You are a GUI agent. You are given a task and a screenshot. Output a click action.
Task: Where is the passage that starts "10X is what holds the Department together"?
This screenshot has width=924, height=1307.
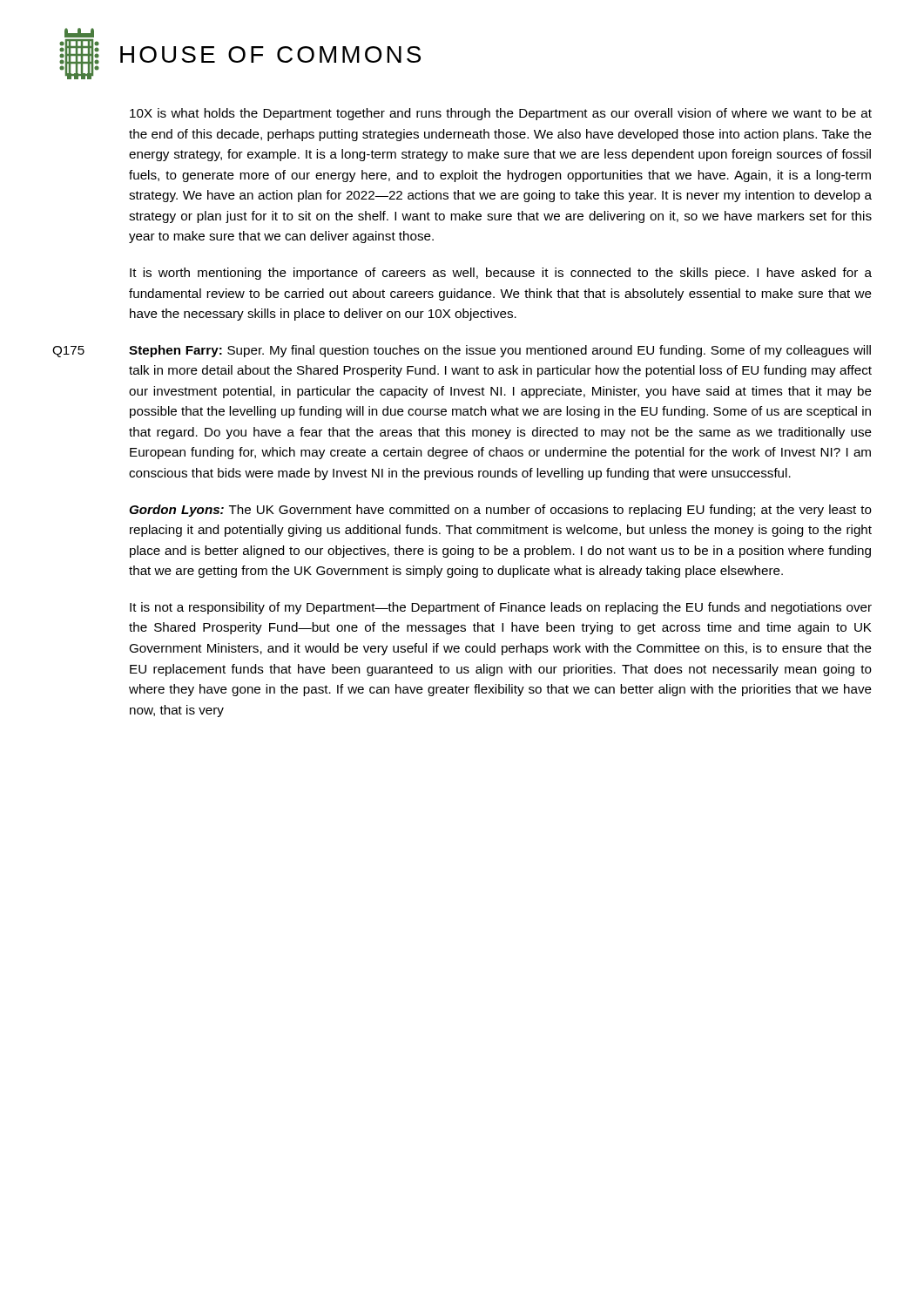point(500,174)
